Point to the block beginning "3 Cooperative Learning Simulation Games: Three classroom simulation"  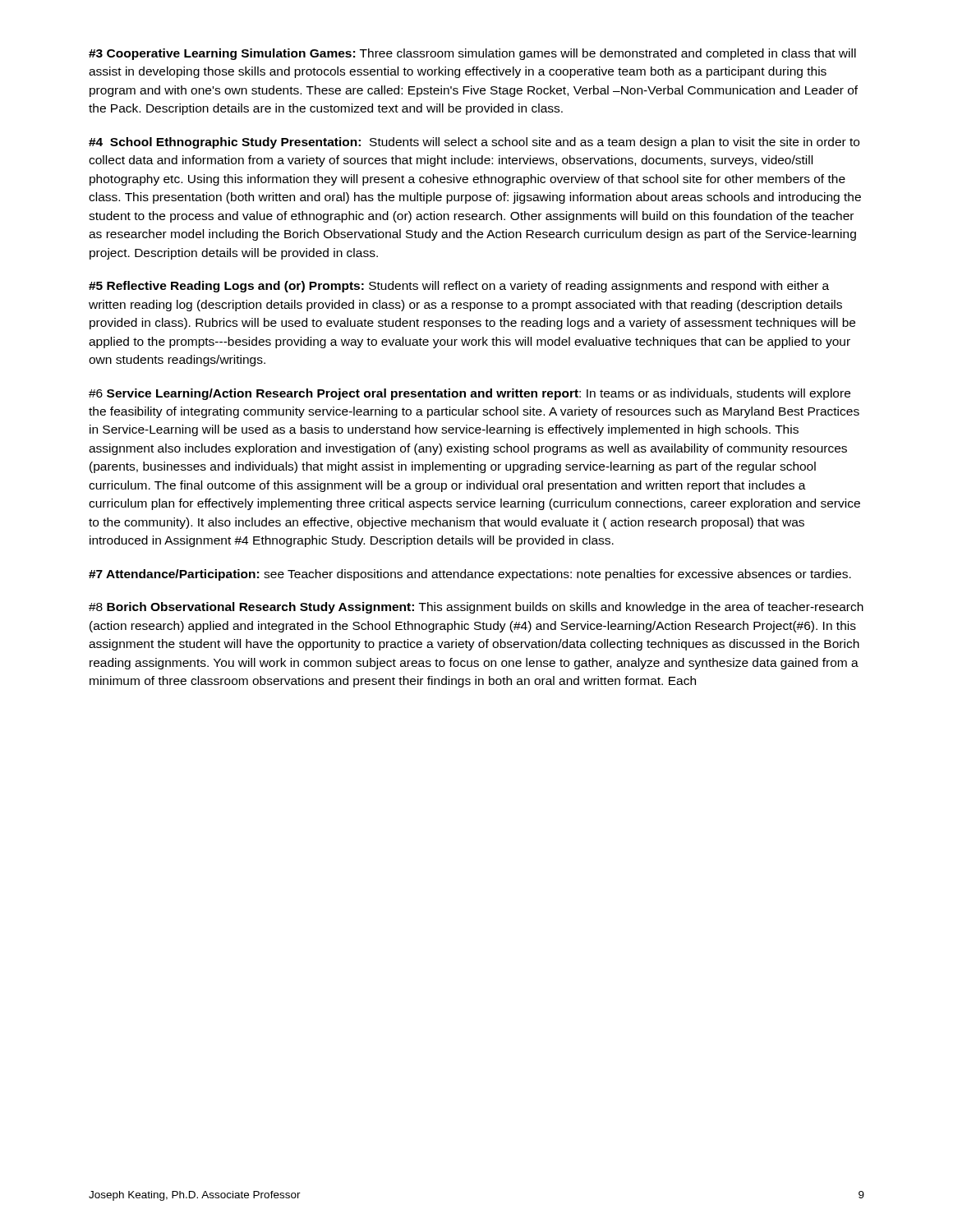point(473,81)
